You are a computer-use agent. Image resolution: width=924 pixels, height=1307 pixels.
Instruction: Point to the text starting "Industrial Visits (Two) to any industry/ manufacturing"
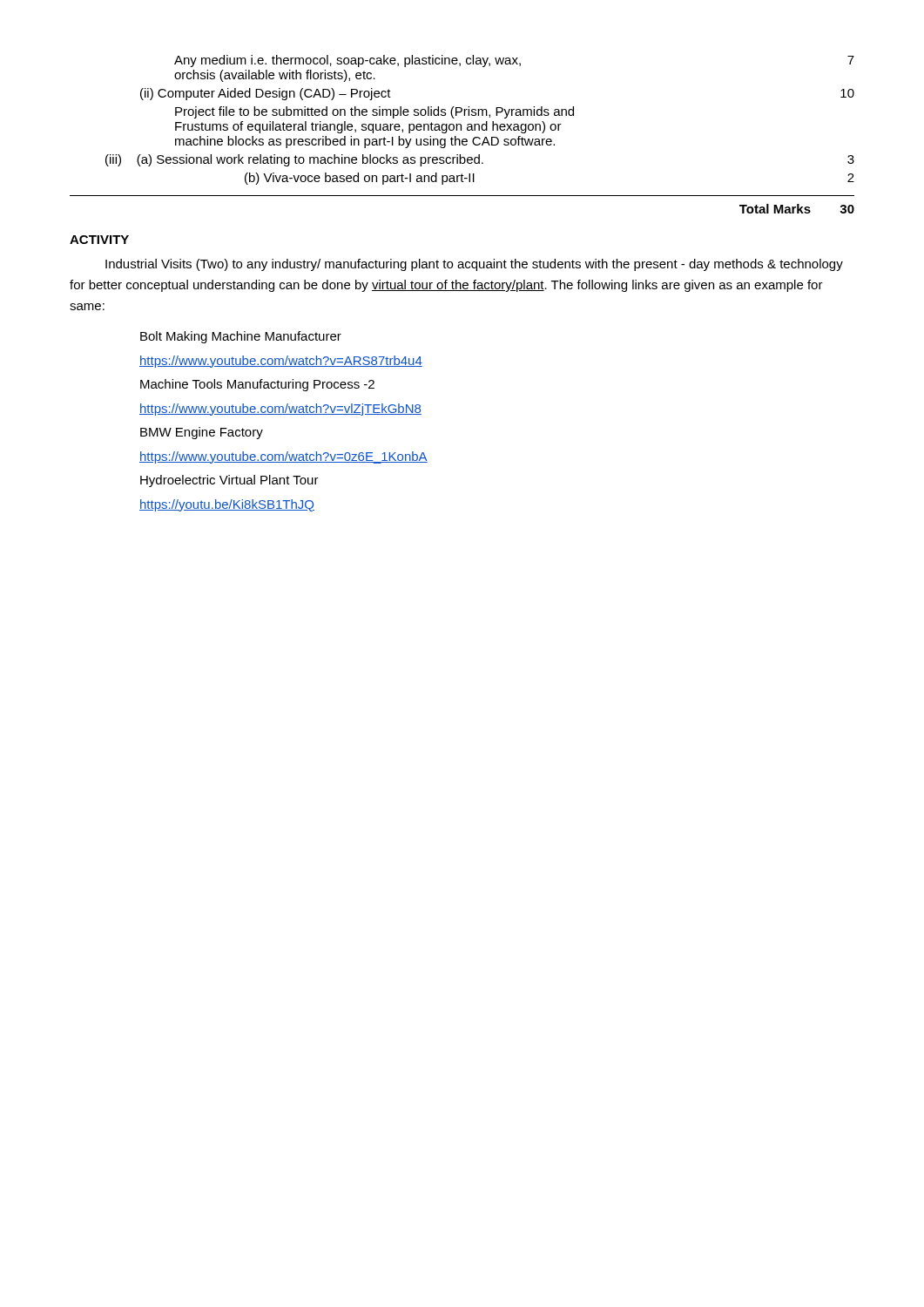click(456, 284)
